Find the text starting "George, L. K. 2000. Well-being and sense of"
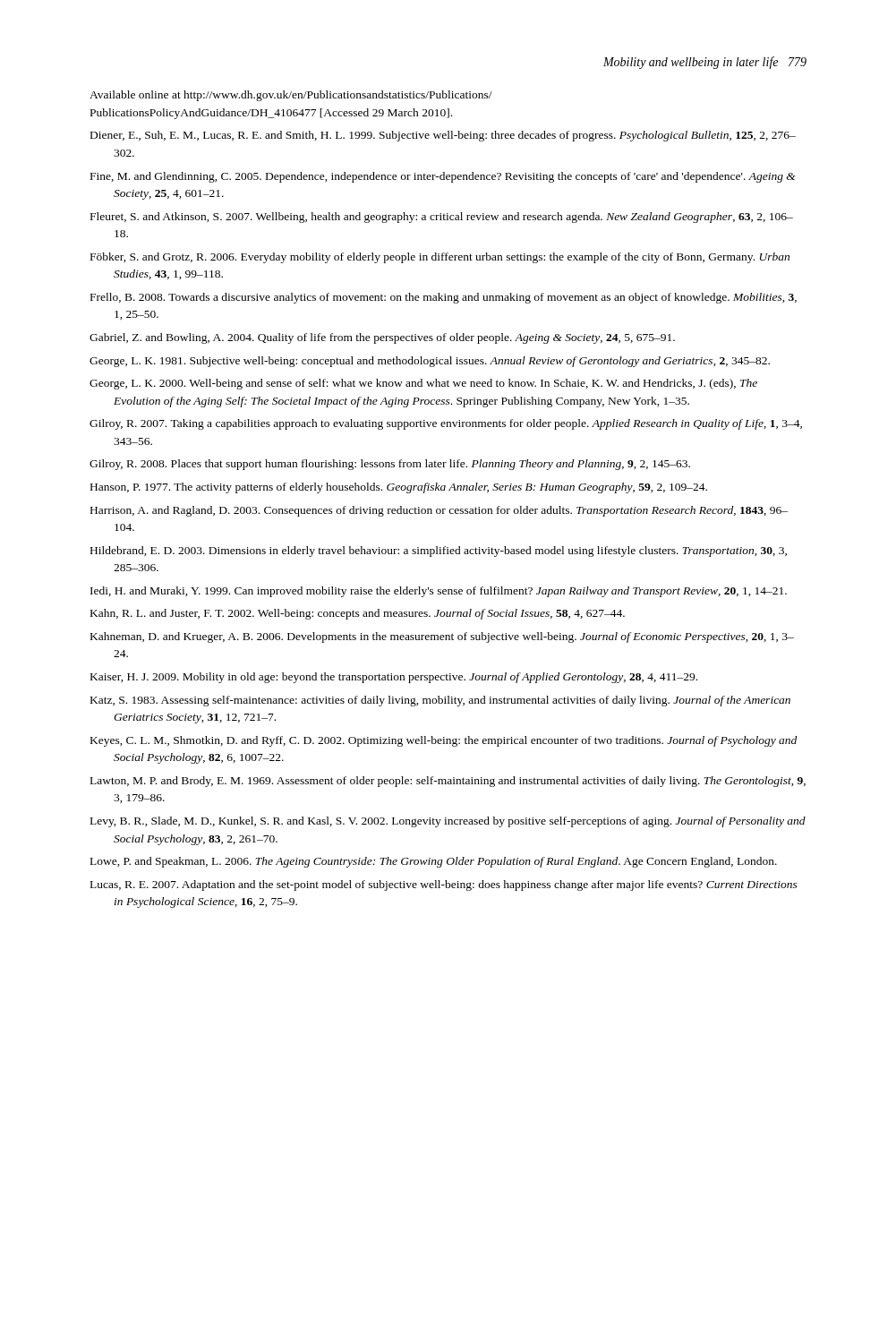 423,392
